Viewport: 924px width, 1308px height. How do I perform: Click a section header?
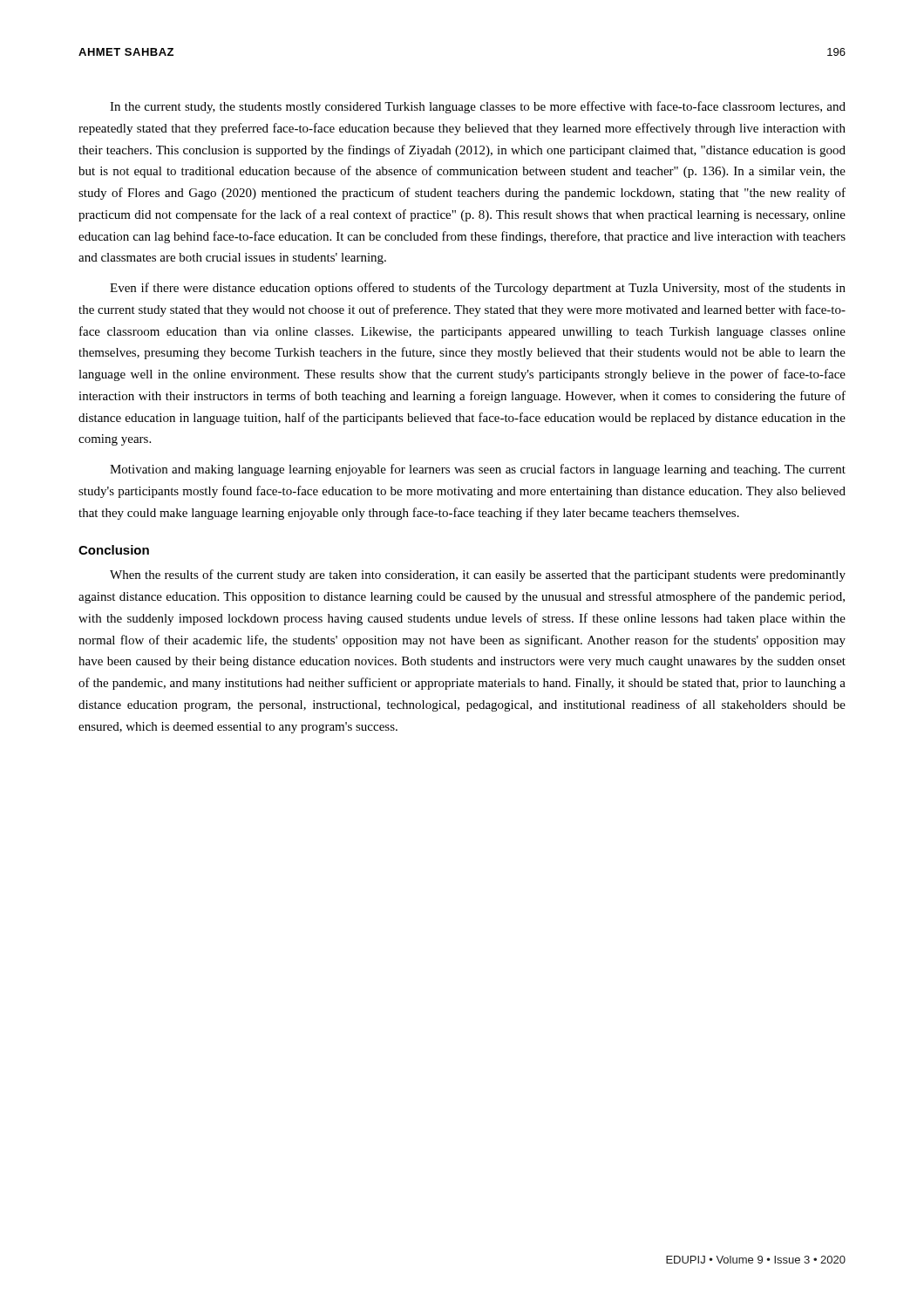114,550
